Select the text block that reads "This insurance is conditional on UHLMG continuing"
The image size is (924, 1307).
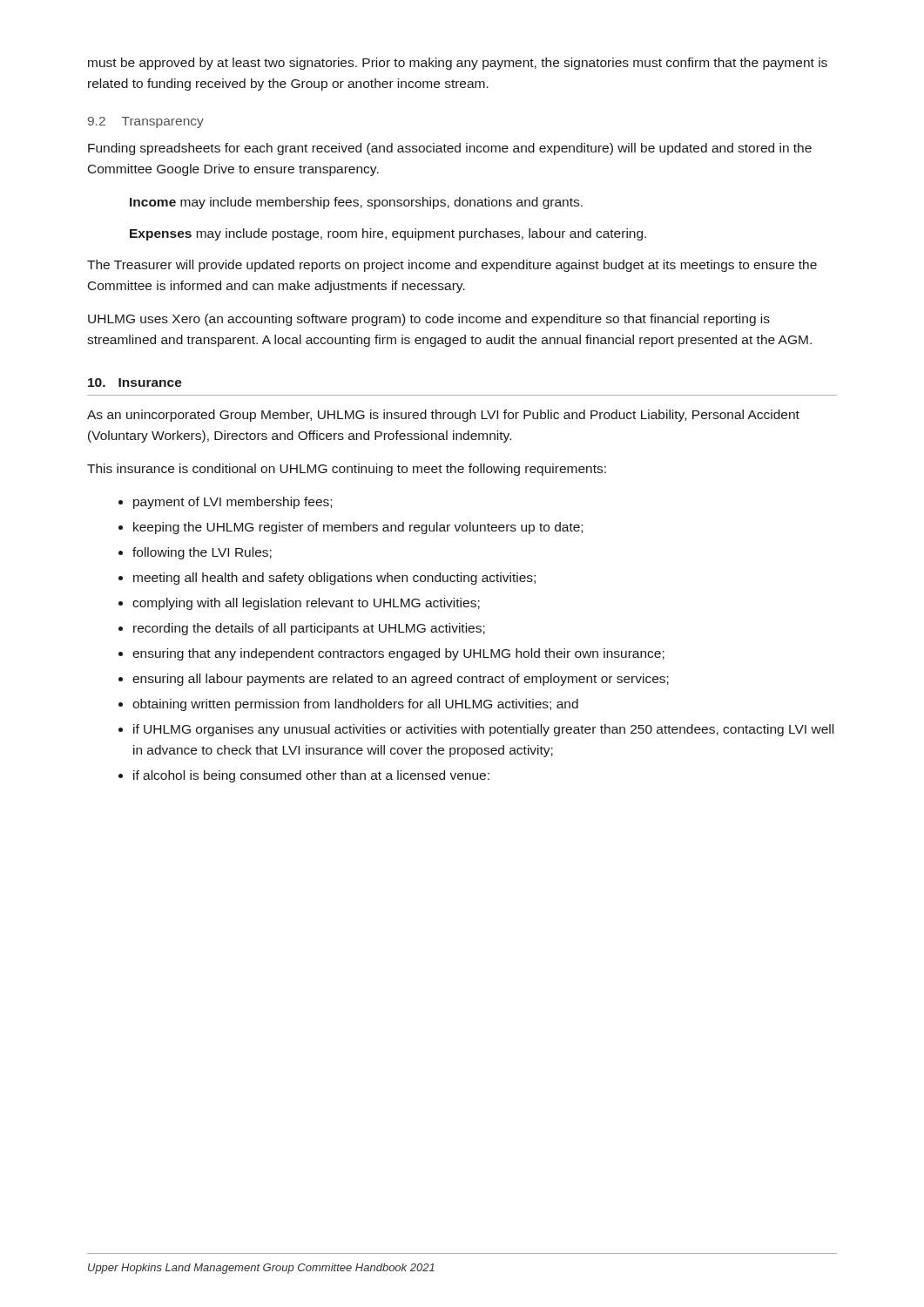click(x=347, y=468)
